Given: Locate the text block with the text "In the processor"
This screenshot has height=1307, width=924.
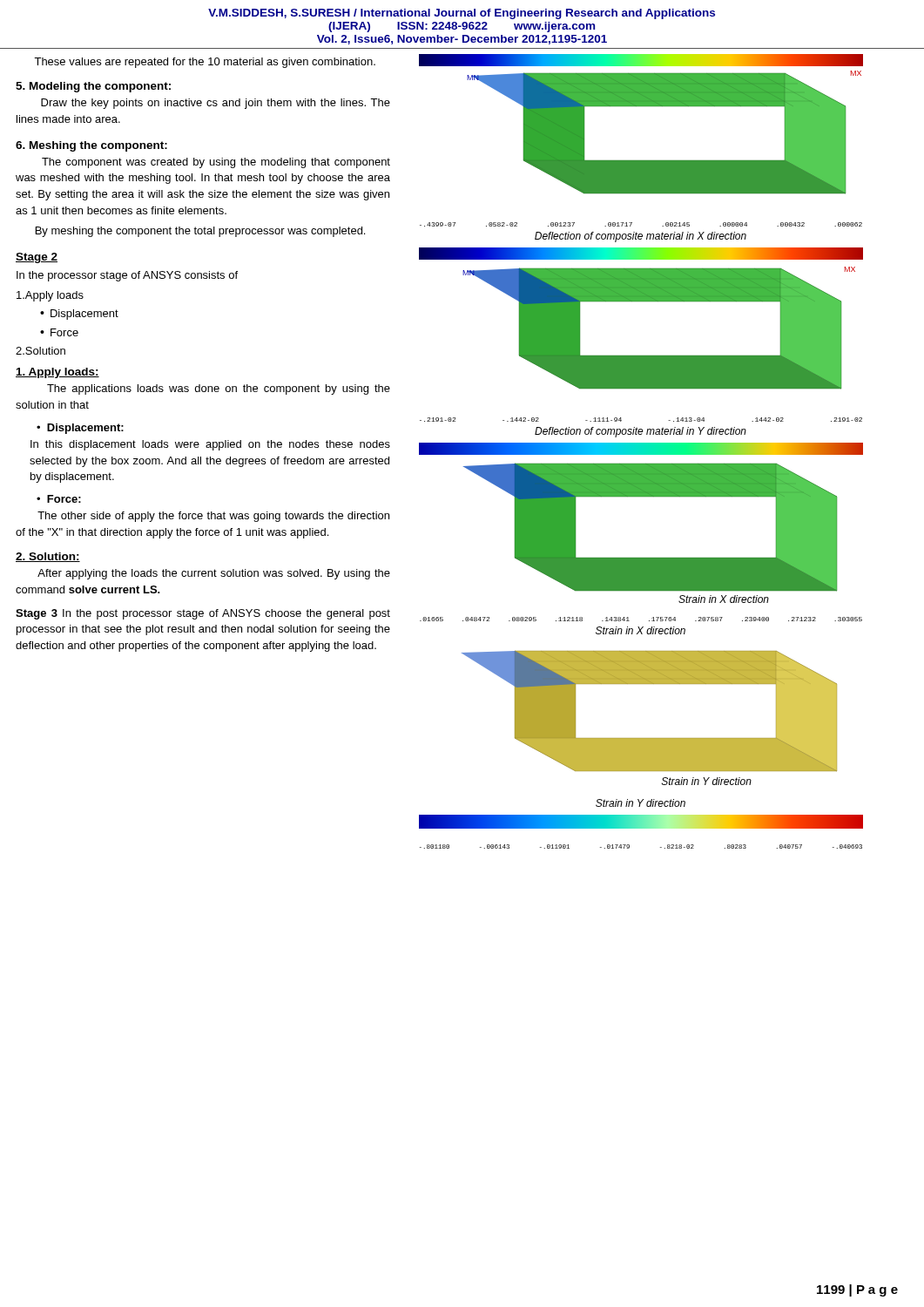Looking at the screenshot, I should click(127, 275).
